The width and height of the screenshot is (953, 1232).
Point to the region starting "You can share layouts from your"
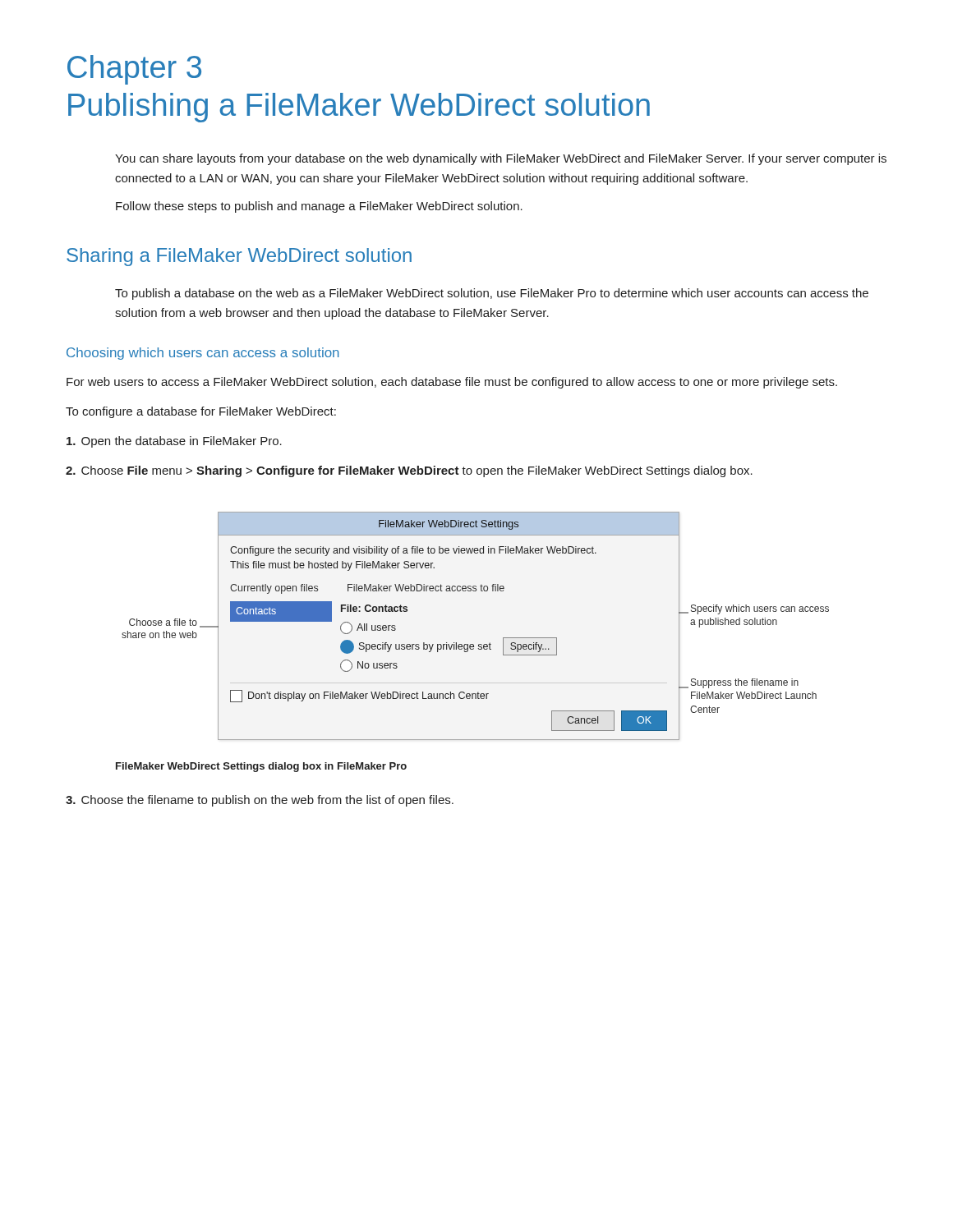[501, 183]
